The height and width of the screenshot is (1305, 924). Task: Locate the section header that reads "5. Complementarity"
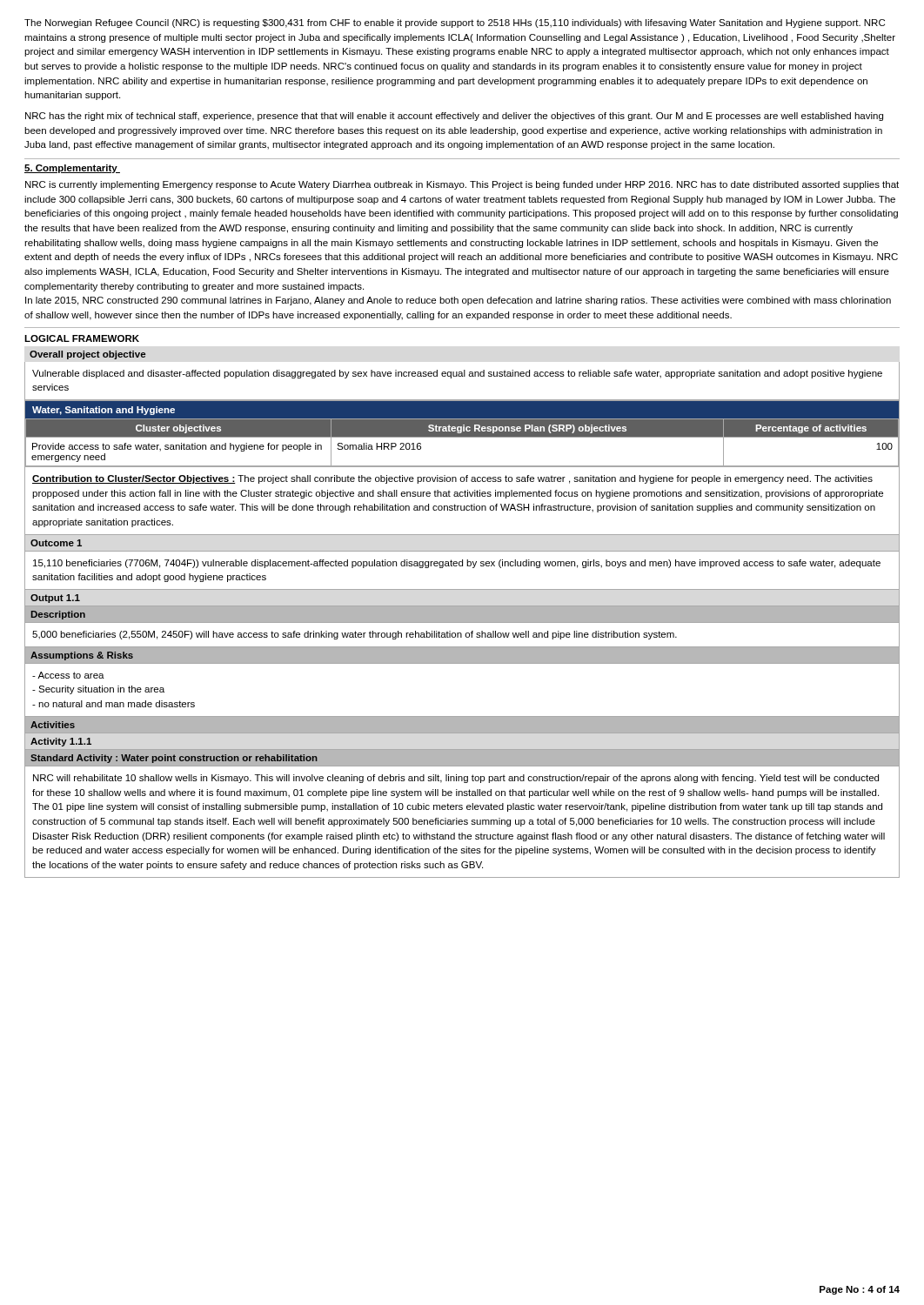pyautogui.click(x=72, y=168)
